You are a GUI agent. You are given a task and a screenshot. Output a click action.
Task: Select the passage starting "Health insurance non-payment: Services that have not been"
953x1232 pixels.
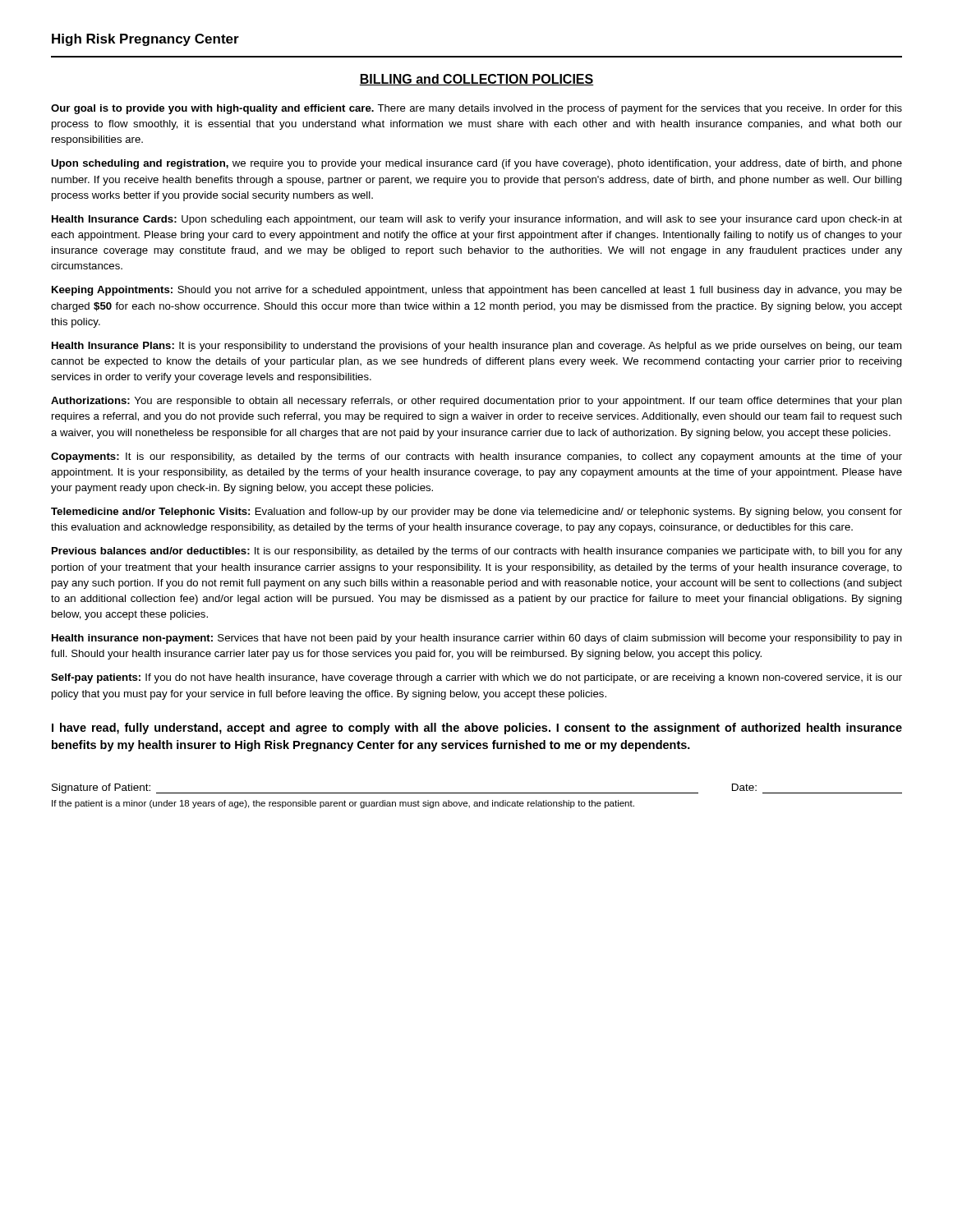tap(476, 646)
